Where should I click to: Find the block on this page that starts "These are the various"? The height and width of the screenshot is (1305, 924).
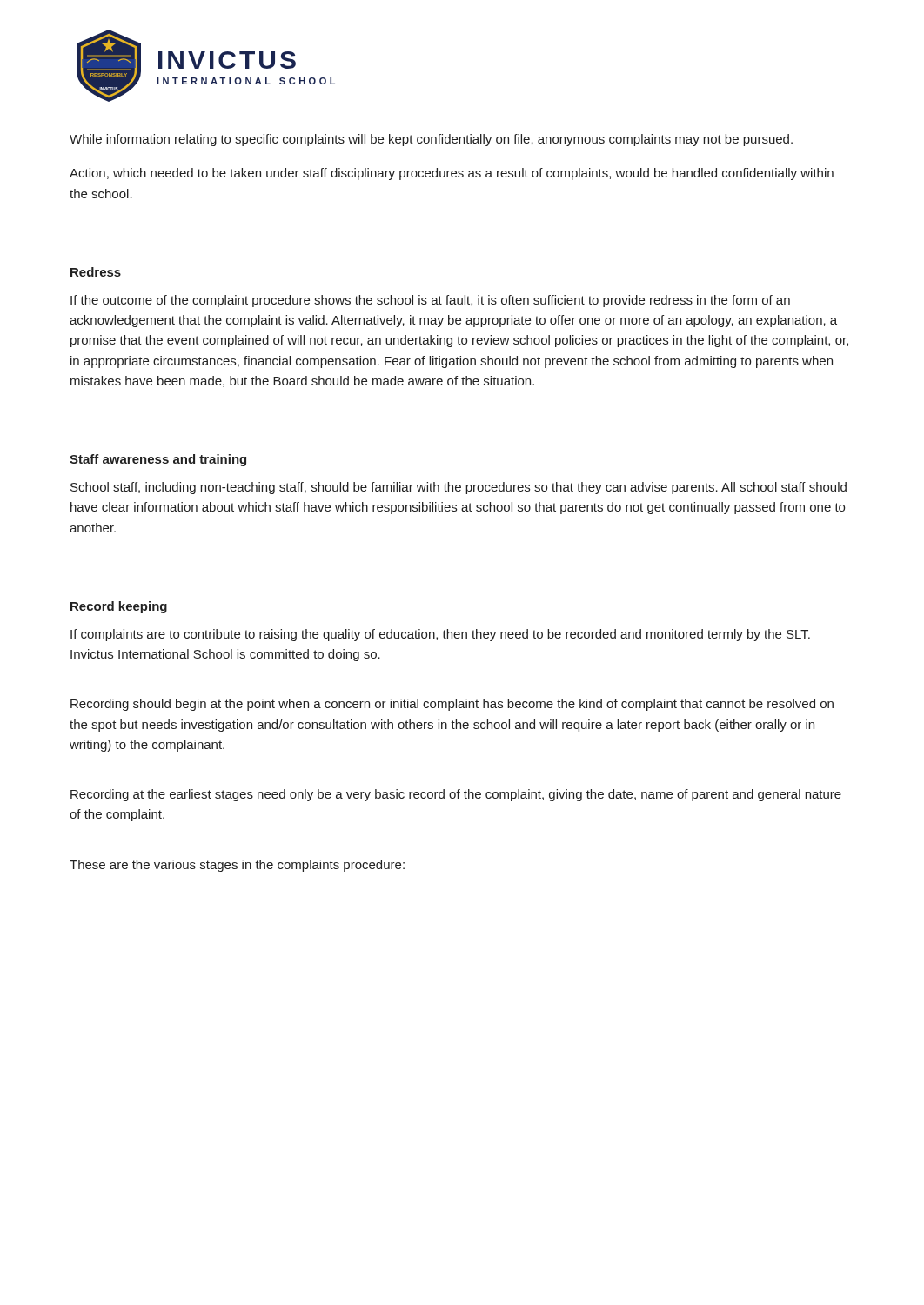pyautogui.click(x=238, y=864)
